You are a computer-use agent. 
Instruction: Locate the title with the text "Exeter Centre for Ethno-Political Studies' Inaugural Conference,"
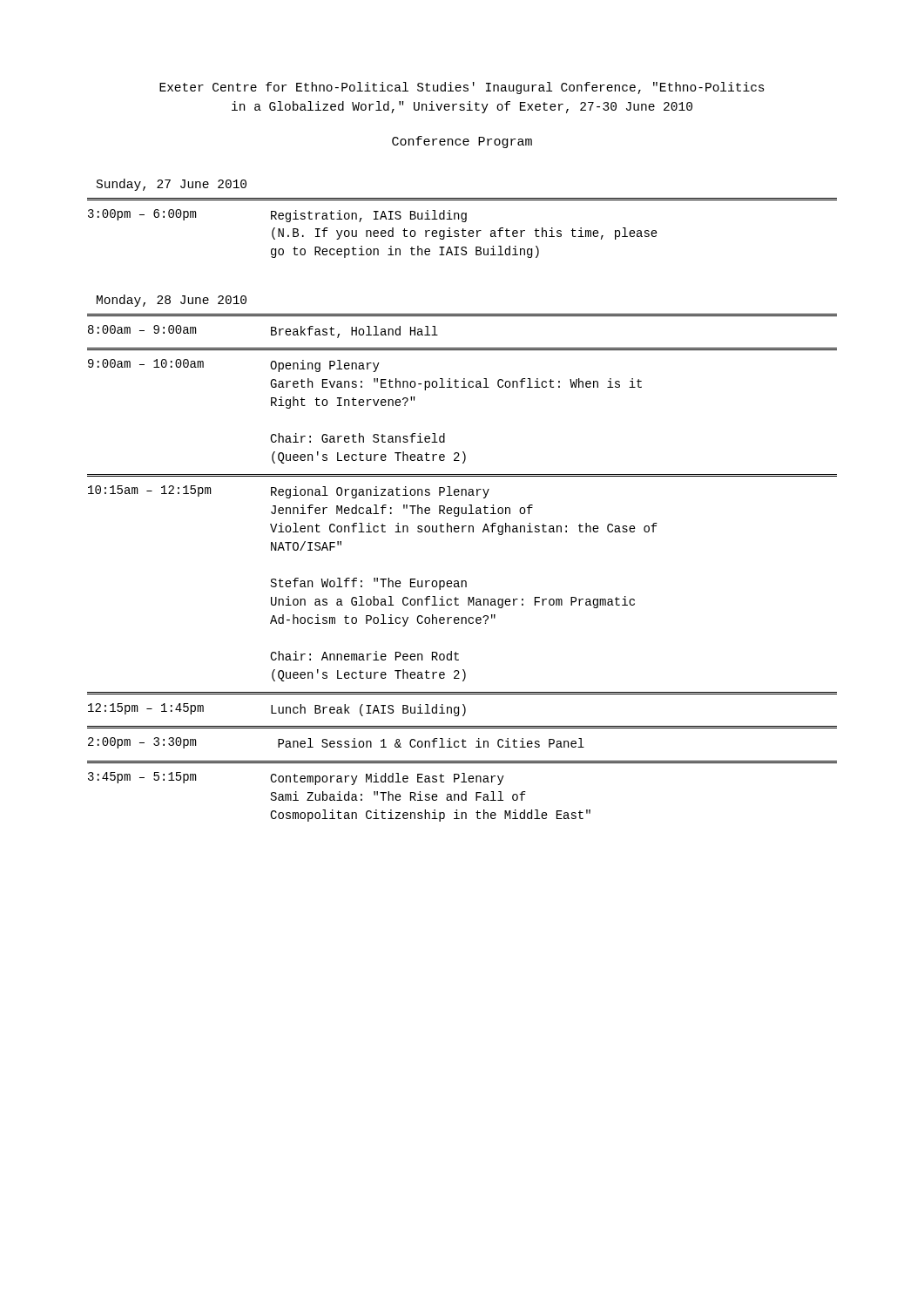[462, 98]
